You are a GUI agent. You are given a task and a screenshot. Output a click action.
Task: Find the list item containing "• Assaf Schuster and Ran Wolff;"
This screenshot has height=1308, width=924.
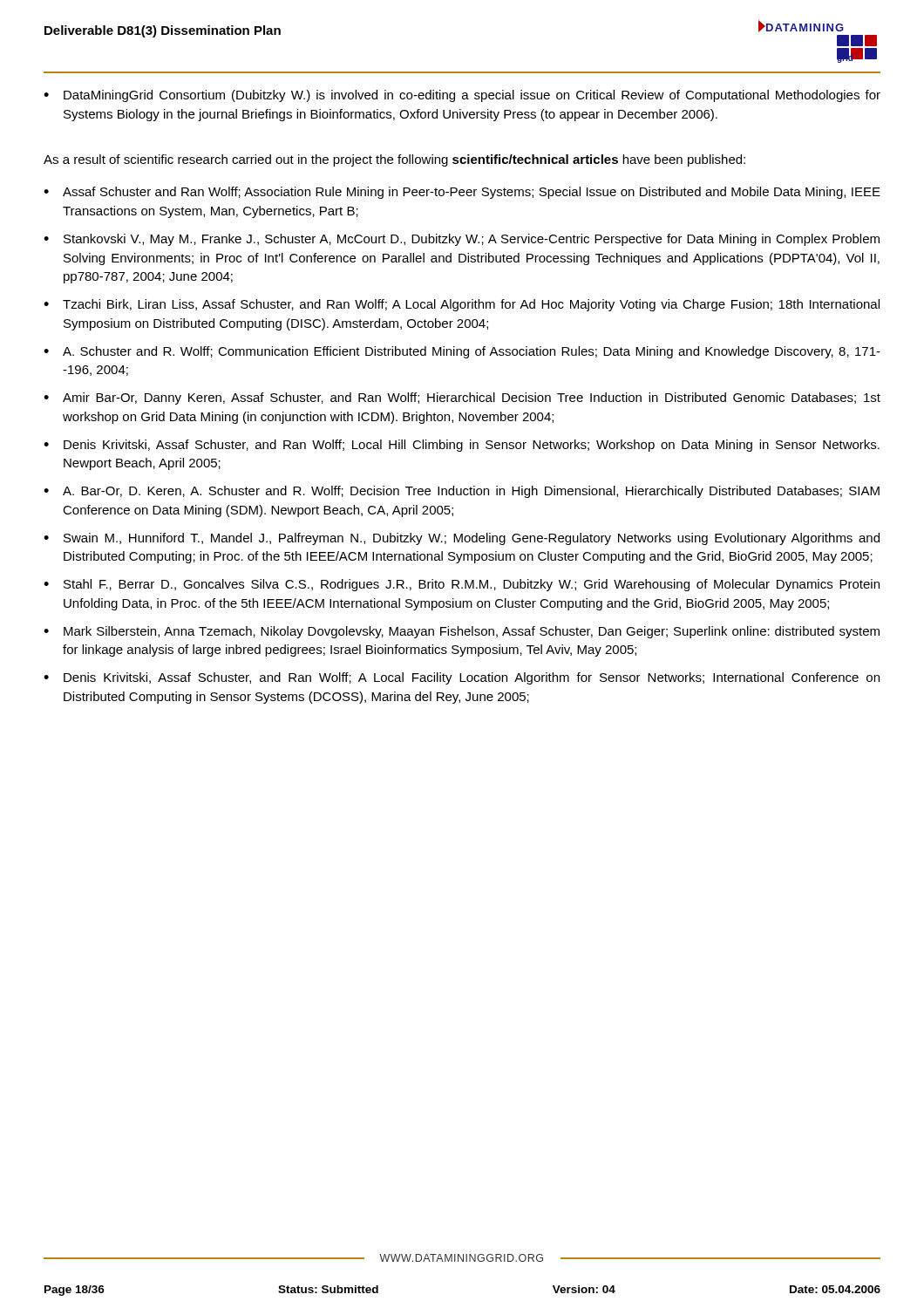(x=462, y=201)
